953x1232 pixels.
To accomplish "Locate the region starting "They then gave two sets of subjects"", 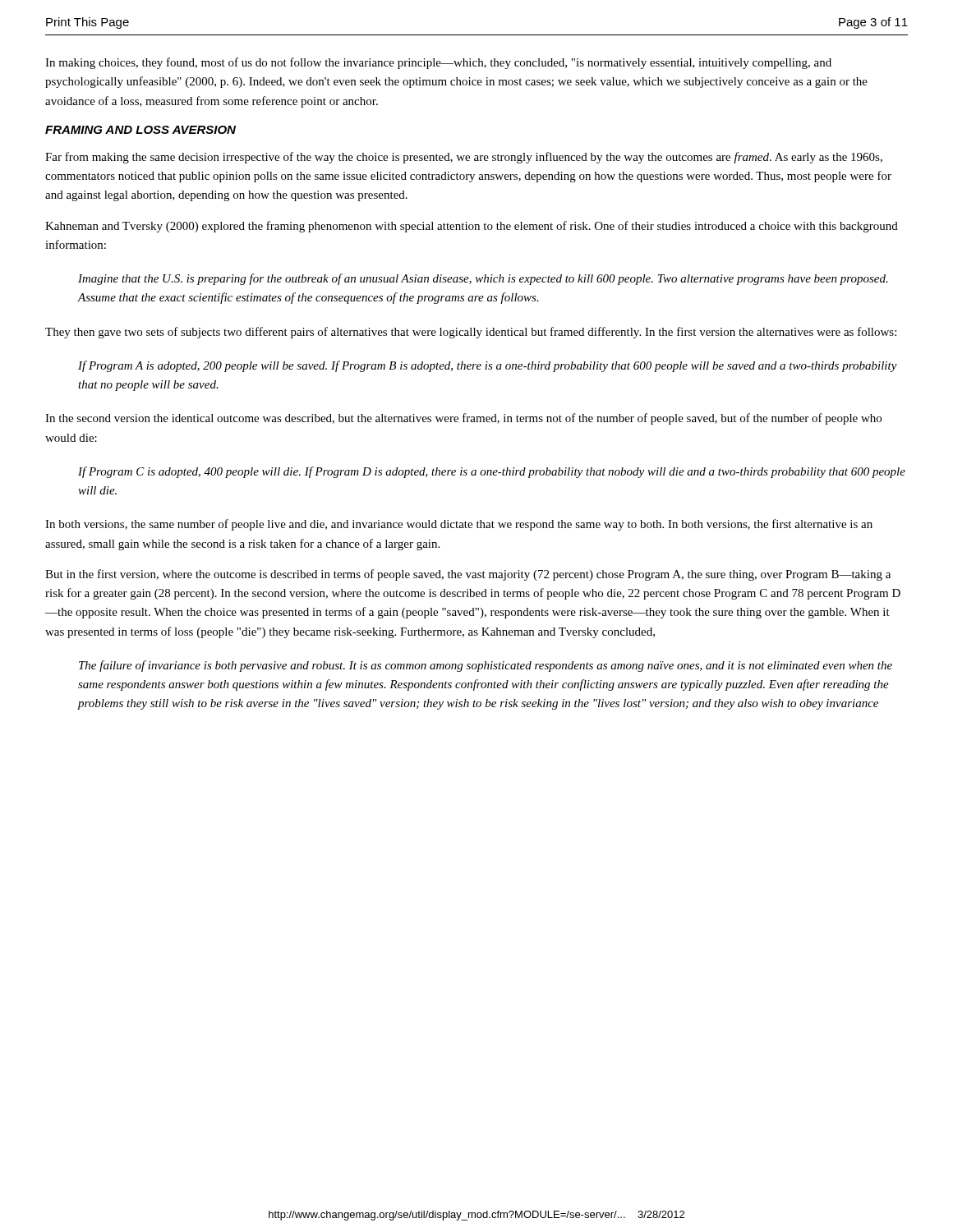I will tap(471, 331).
